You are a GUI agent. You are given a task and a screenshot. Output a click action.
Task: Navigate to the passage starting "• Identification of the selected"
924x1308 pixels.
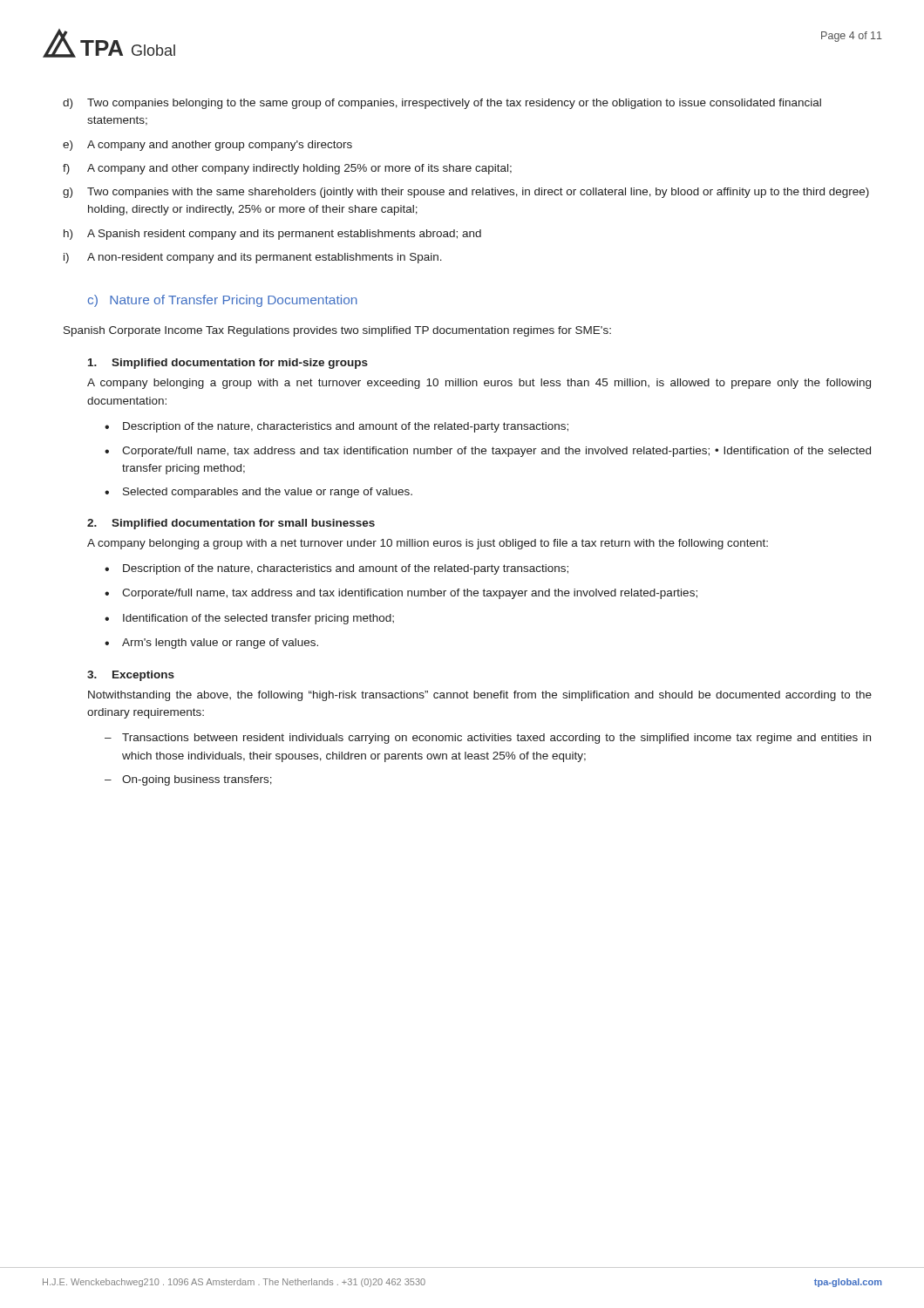tap(249, 619)
